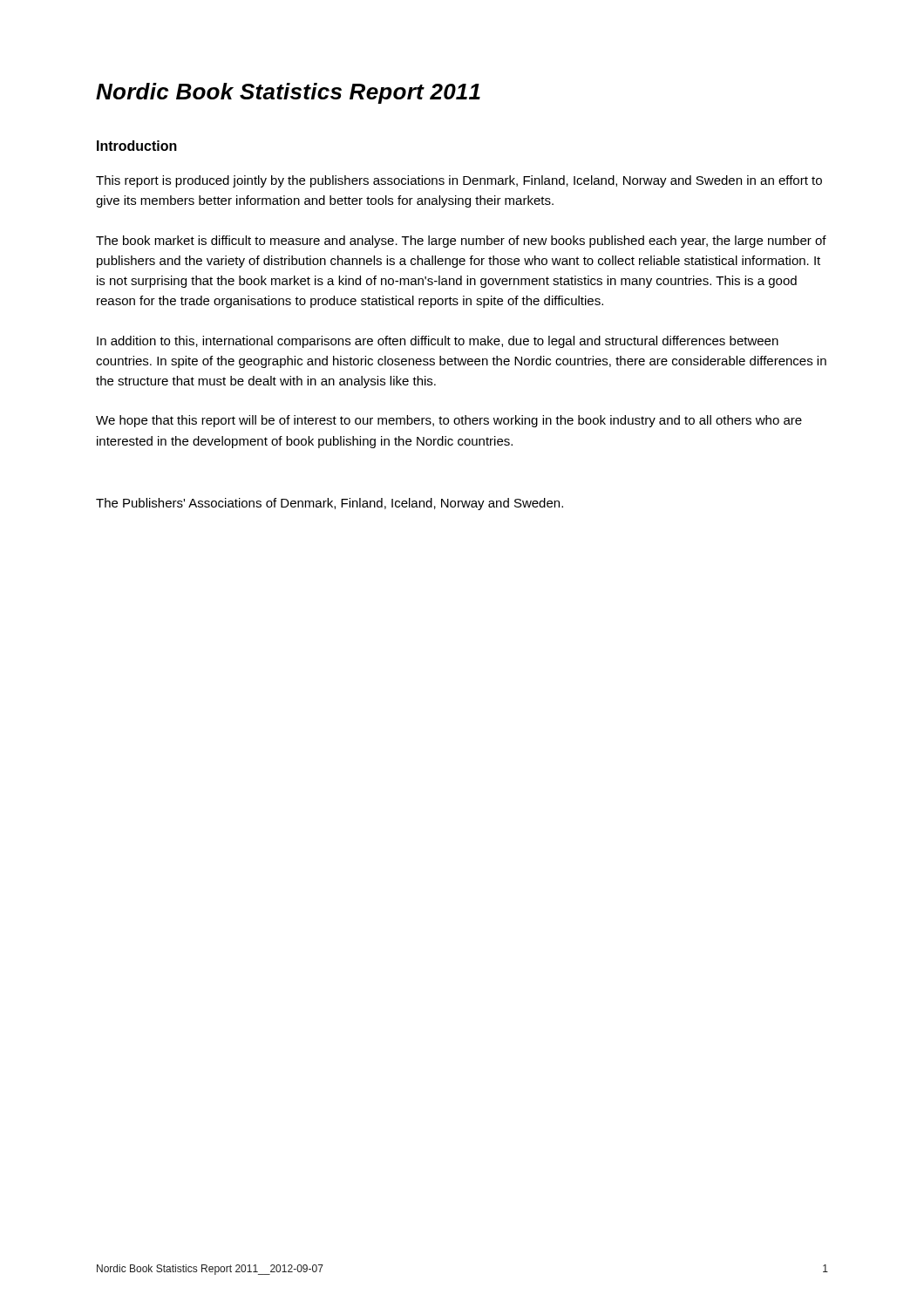The image size is (924, 1308).
Task: Select the text block that says "In addition to this, international comparisons are"
Action: pos(462,360)
